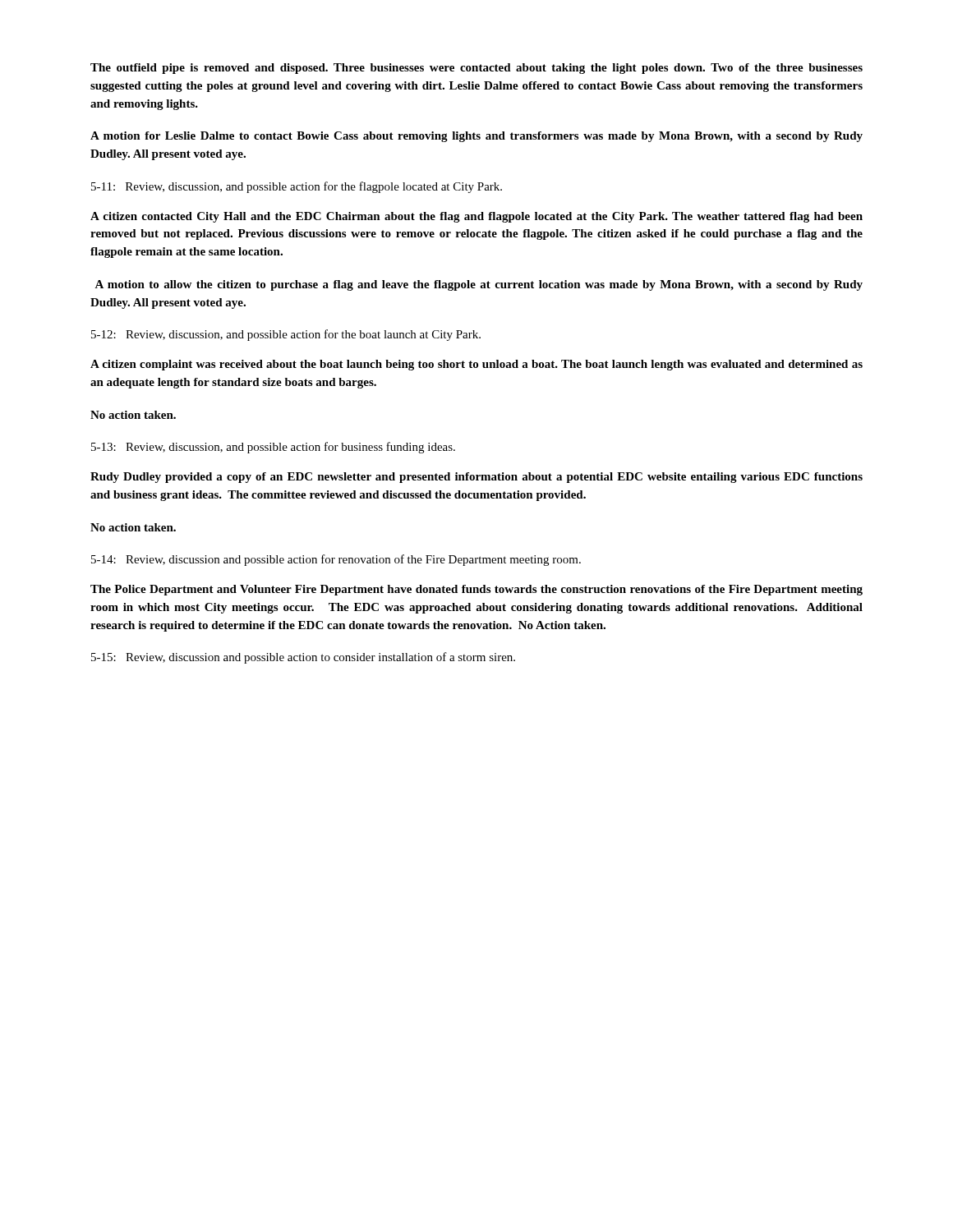Viewport: 953px width, 1232px height.
Task: Click the passage that begins "5-14: Review, discussion and possible action for"
Action: (336, 560)
